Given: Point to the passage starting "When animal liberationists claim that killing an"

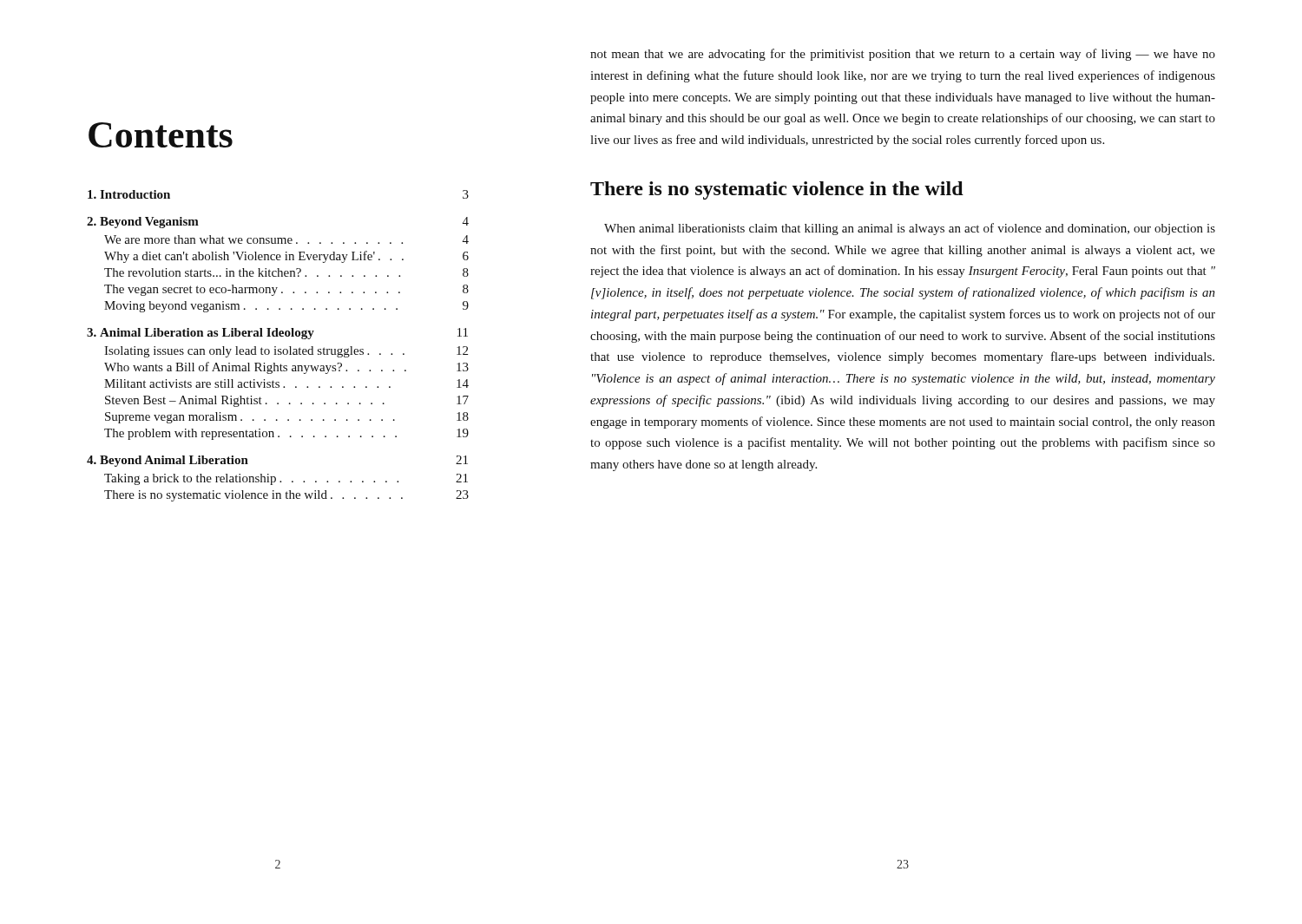Looking at the screenshot, I should click(903, 346).
